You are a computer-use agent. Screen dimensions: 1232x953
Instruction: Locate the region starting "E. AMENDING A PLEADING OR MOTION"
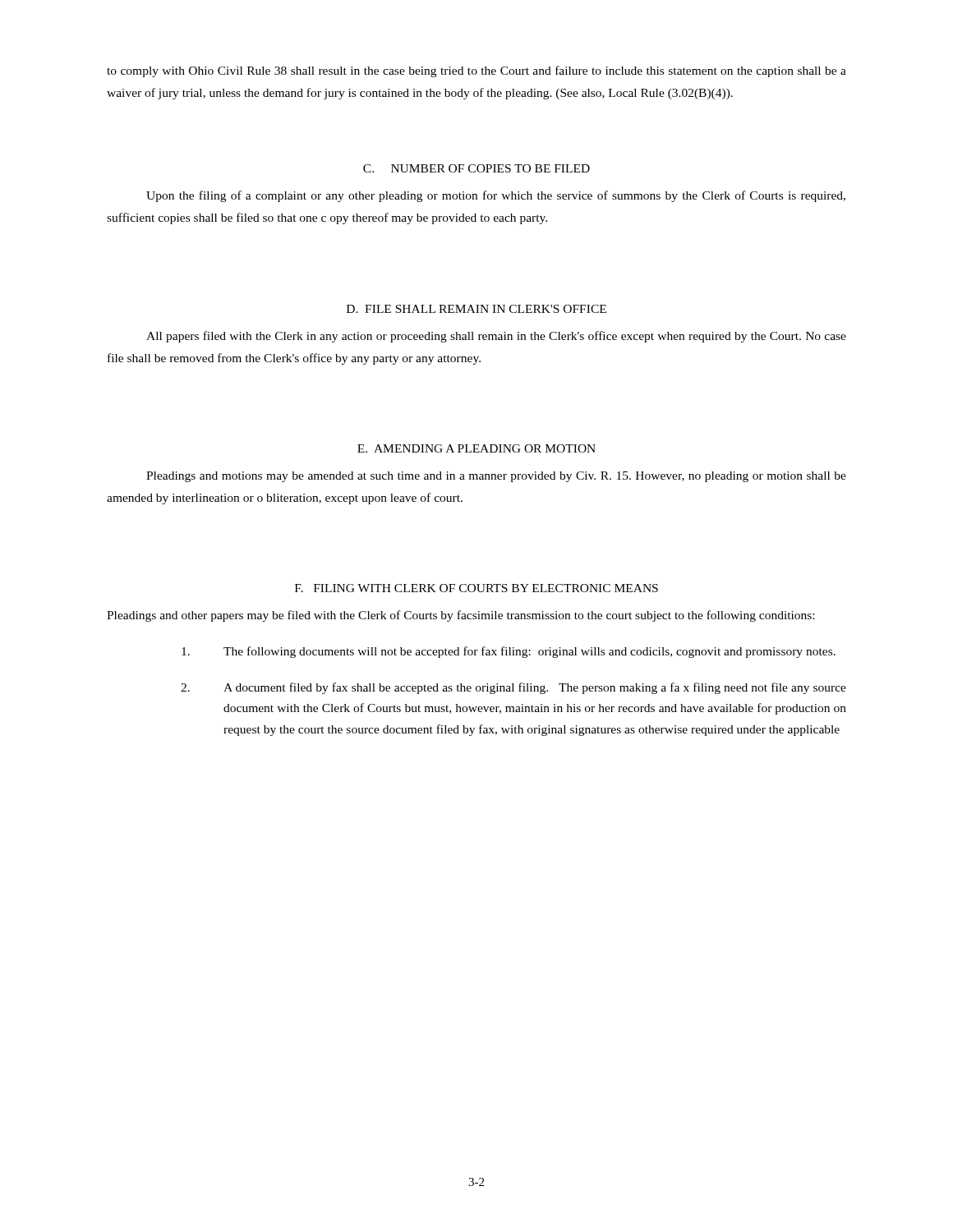tap(476, 448)
